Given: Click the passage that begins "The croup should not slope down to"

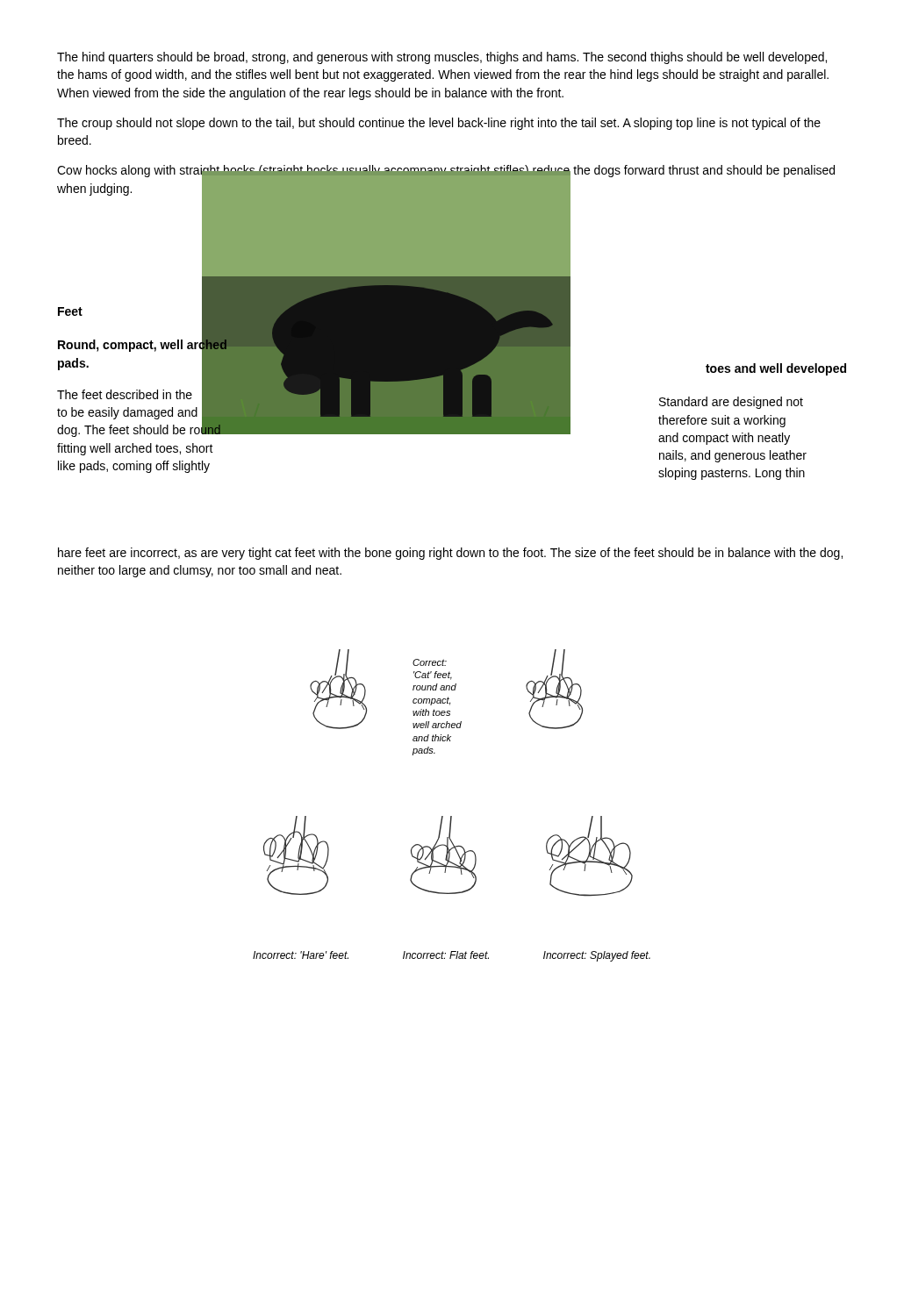Looking at the screenshot, I should (x=439, y=132).
